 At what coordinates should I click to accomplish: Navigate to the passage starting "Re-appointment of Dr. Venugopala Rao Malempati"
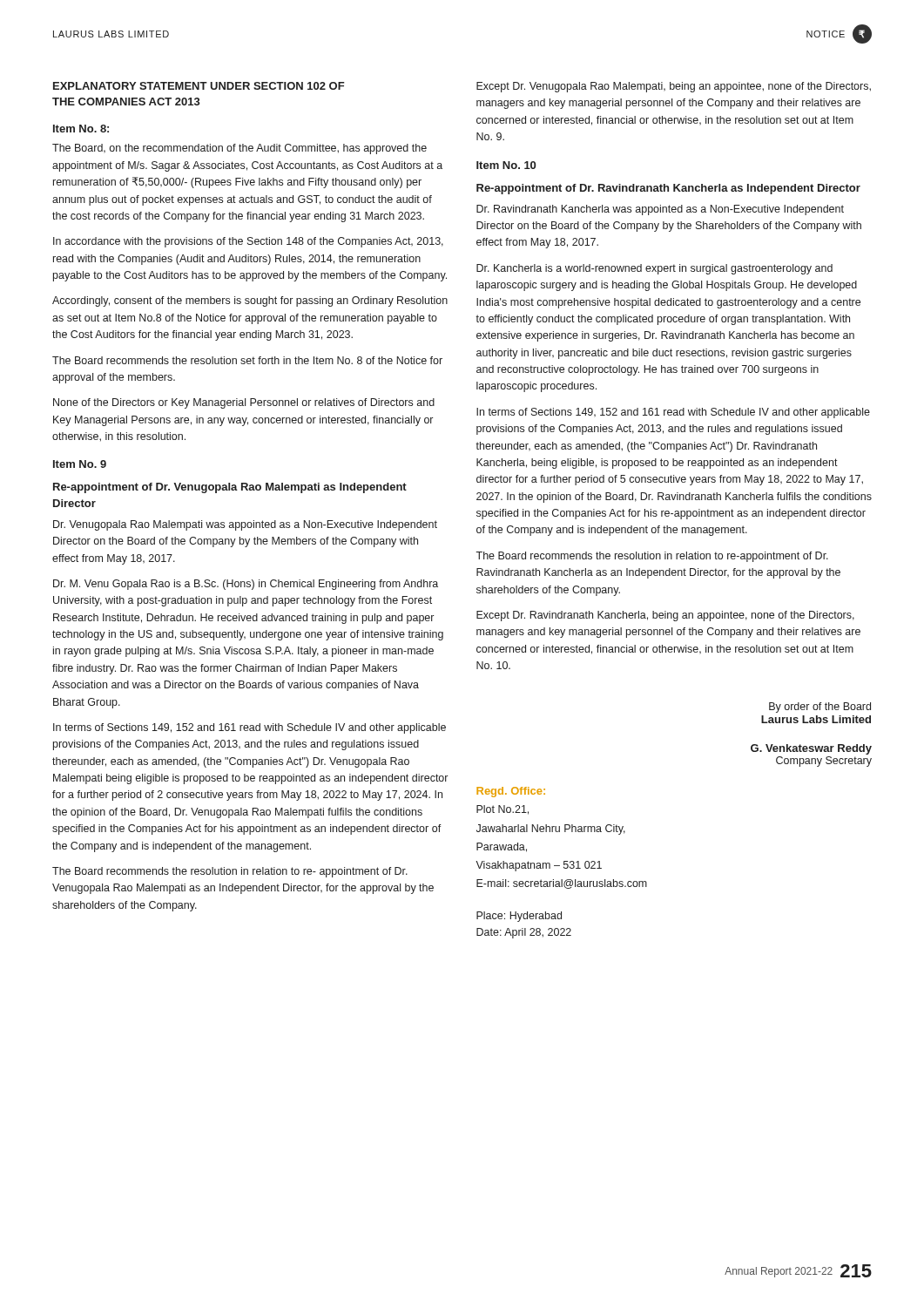[x=229, y=495]
